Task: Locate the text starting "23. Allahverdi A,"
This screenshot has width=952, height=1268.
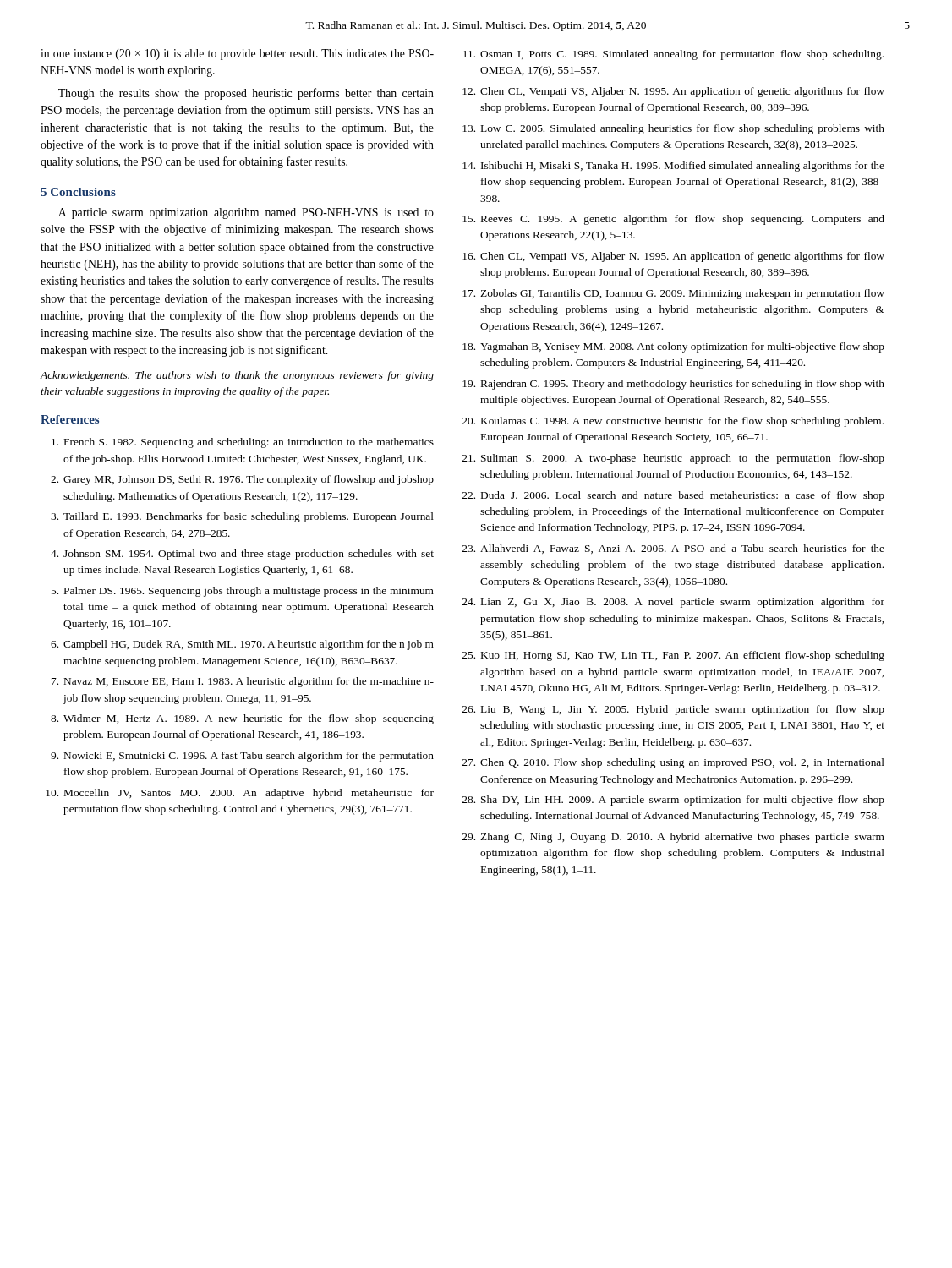Action: coord(671,565)
